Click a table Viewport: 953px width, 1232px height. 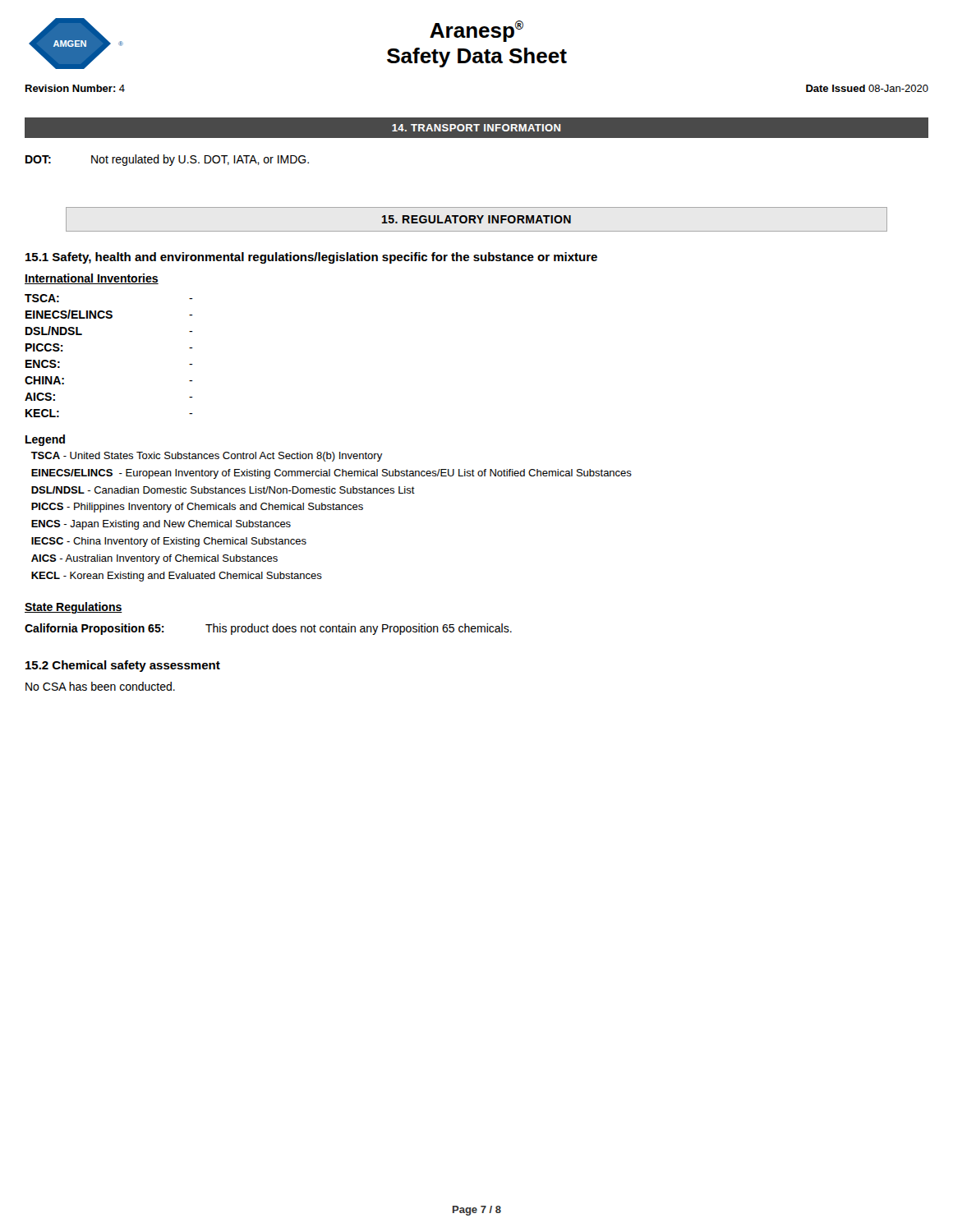476,356
